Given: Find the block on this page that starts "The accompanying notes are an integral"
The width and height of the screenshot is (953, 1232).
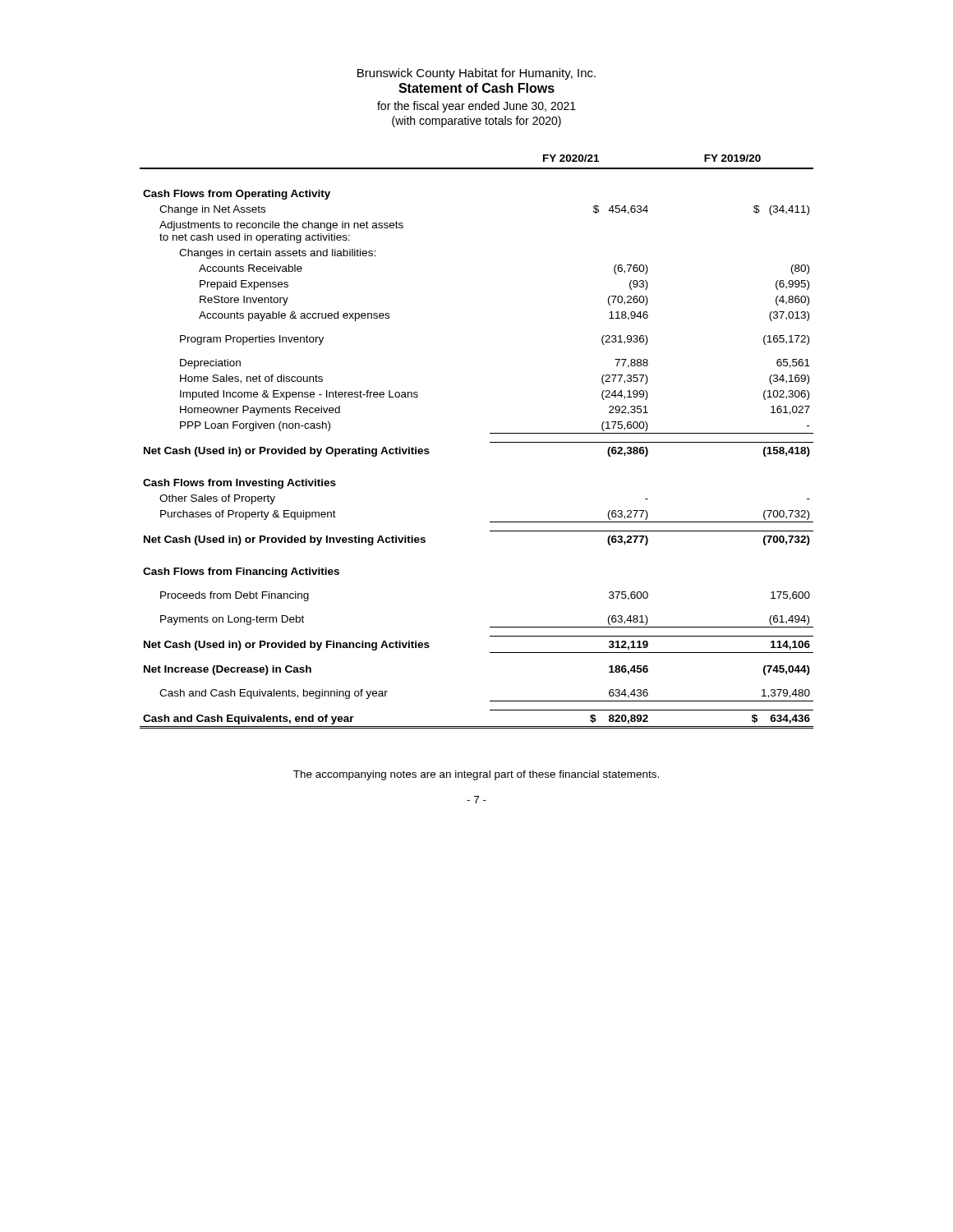Looking at the screenshot, I should point(476,774).
